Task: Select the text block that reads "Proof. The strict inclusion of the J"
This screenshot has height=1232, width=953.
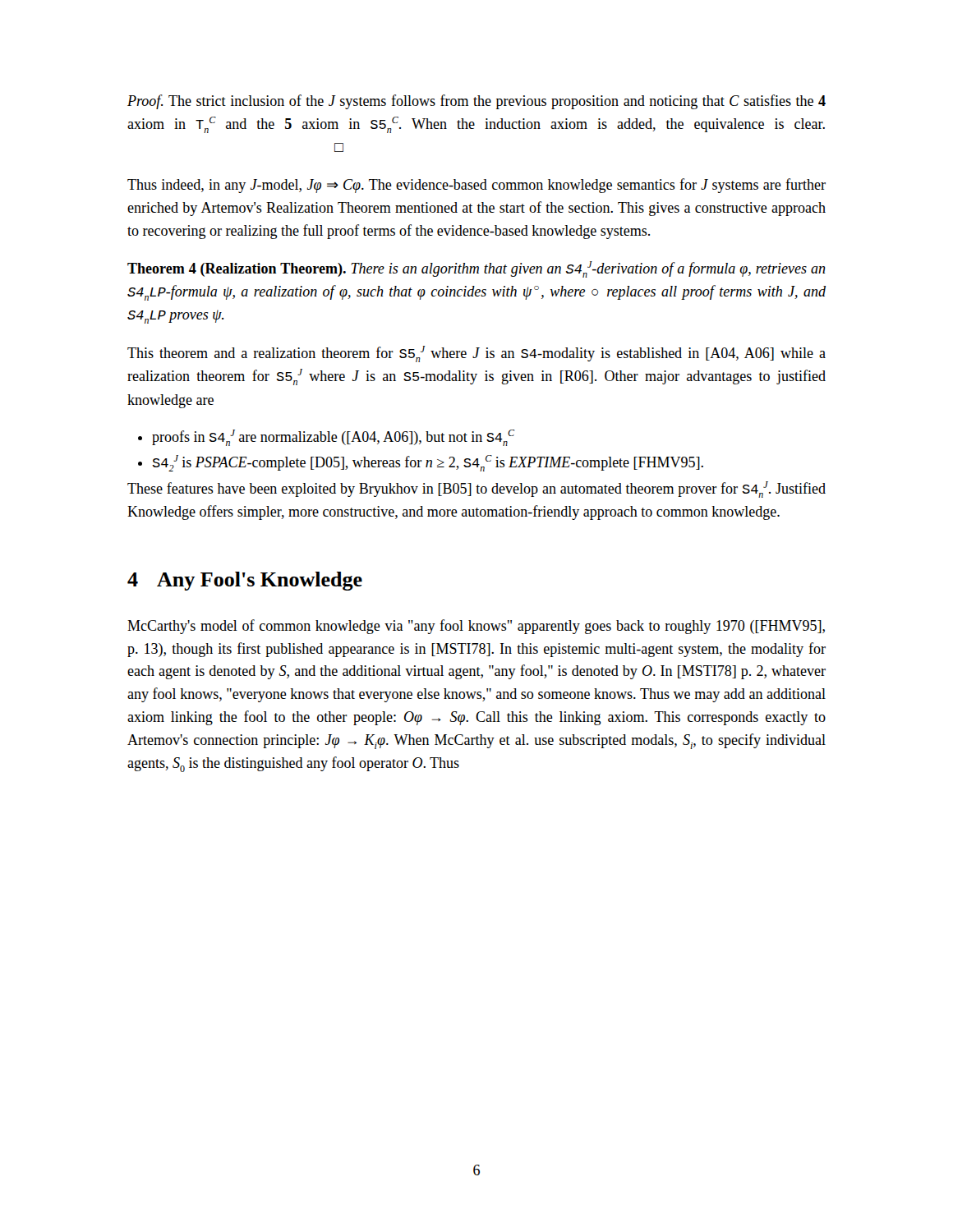Action: 476,124
